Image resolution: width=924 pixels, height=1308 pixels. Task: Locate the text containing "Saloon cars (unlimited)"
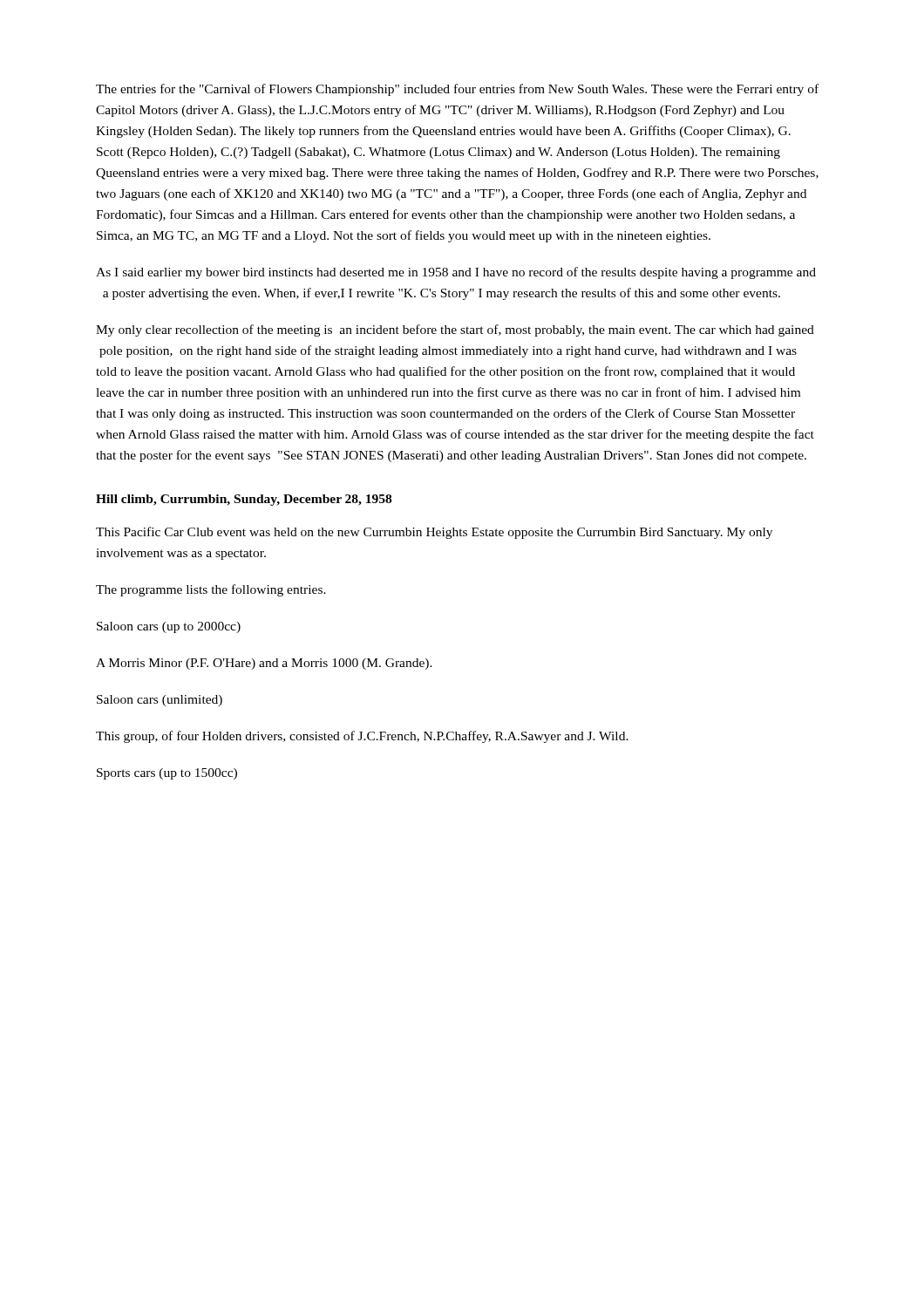click(x=159, y=699)
